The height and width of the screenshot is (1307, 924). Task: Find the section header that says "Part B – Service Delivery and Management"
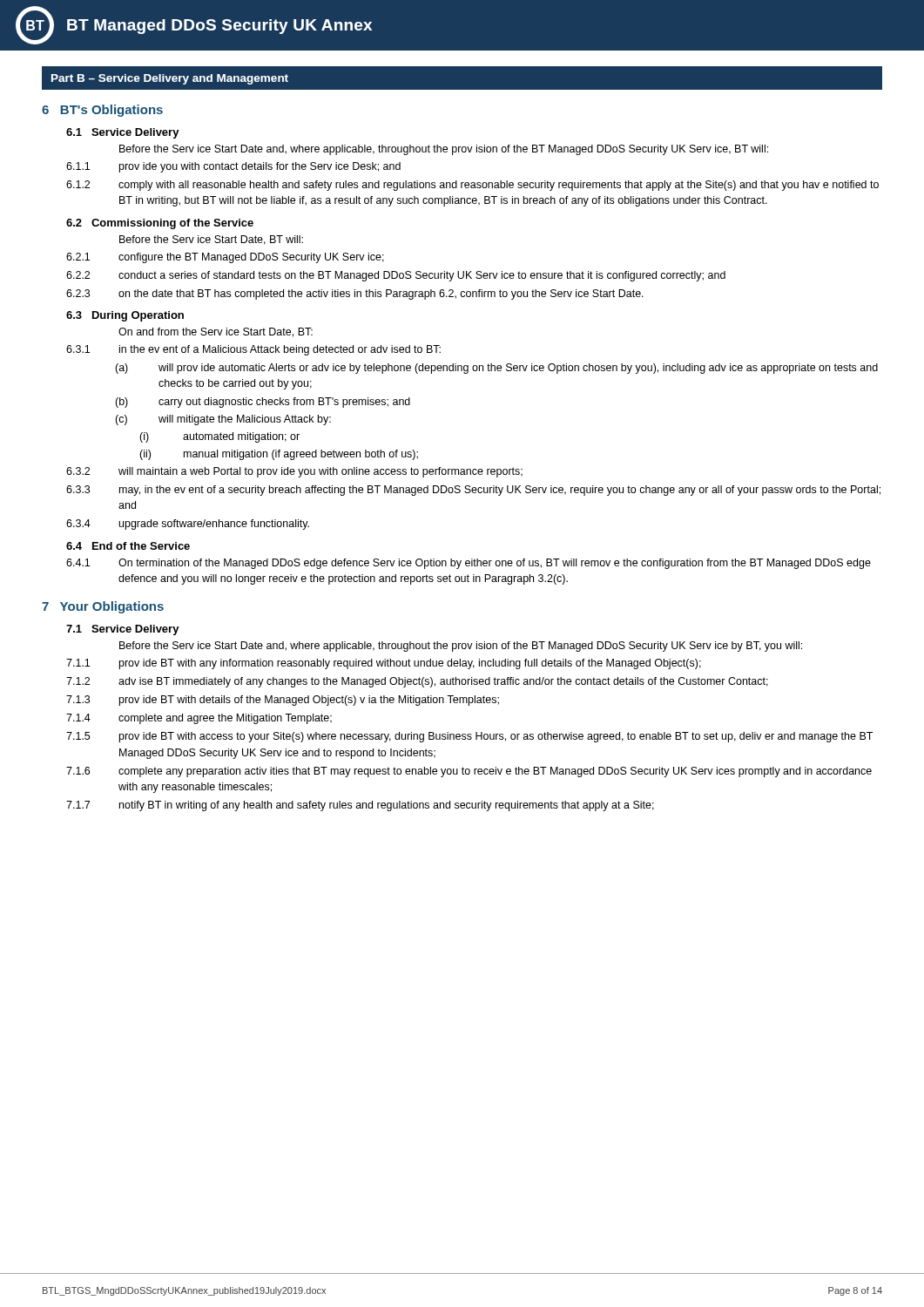point(169,78)
